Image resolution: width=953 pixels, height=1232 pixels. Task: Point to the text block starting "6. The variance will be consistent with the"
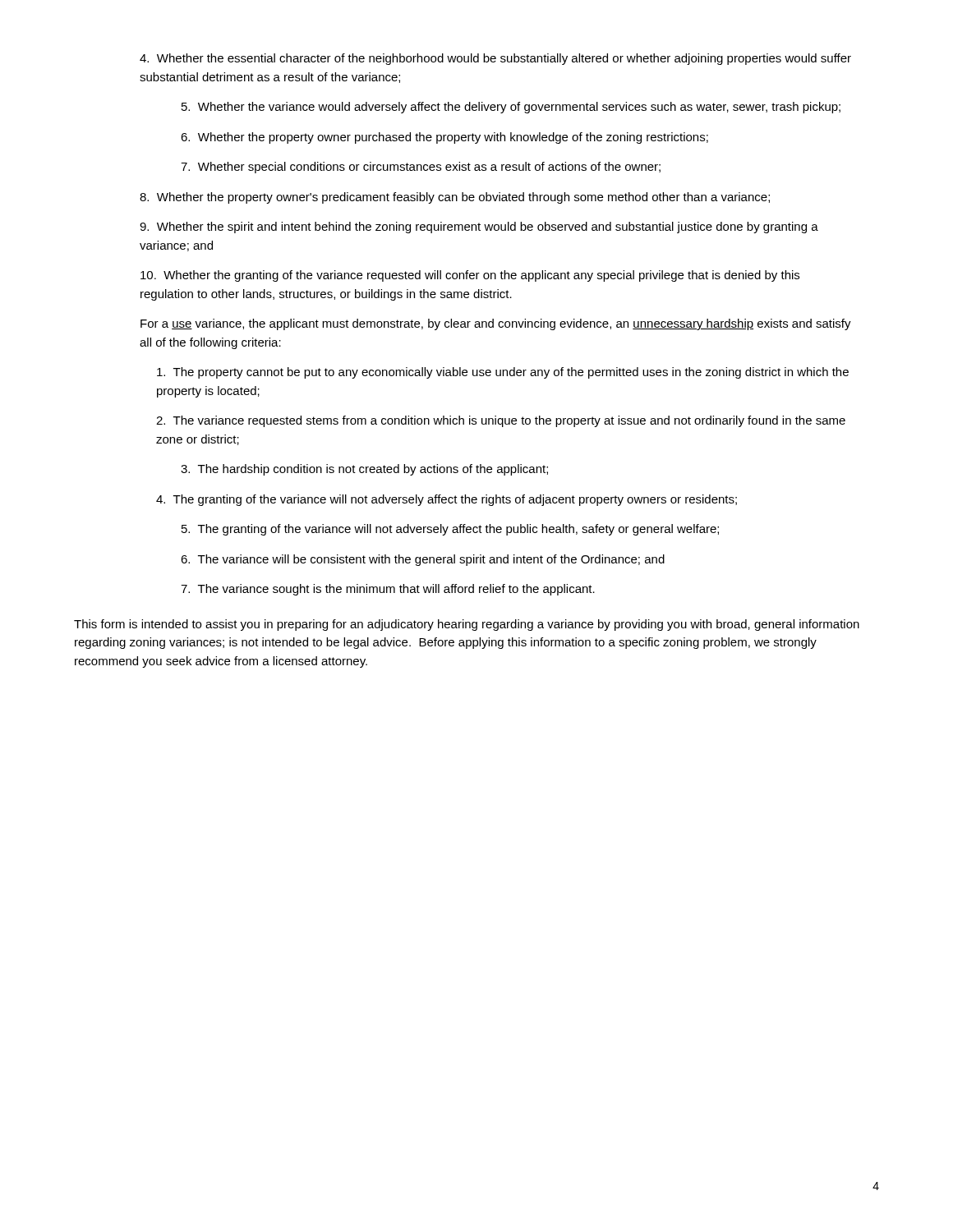[x=423, y=559]
